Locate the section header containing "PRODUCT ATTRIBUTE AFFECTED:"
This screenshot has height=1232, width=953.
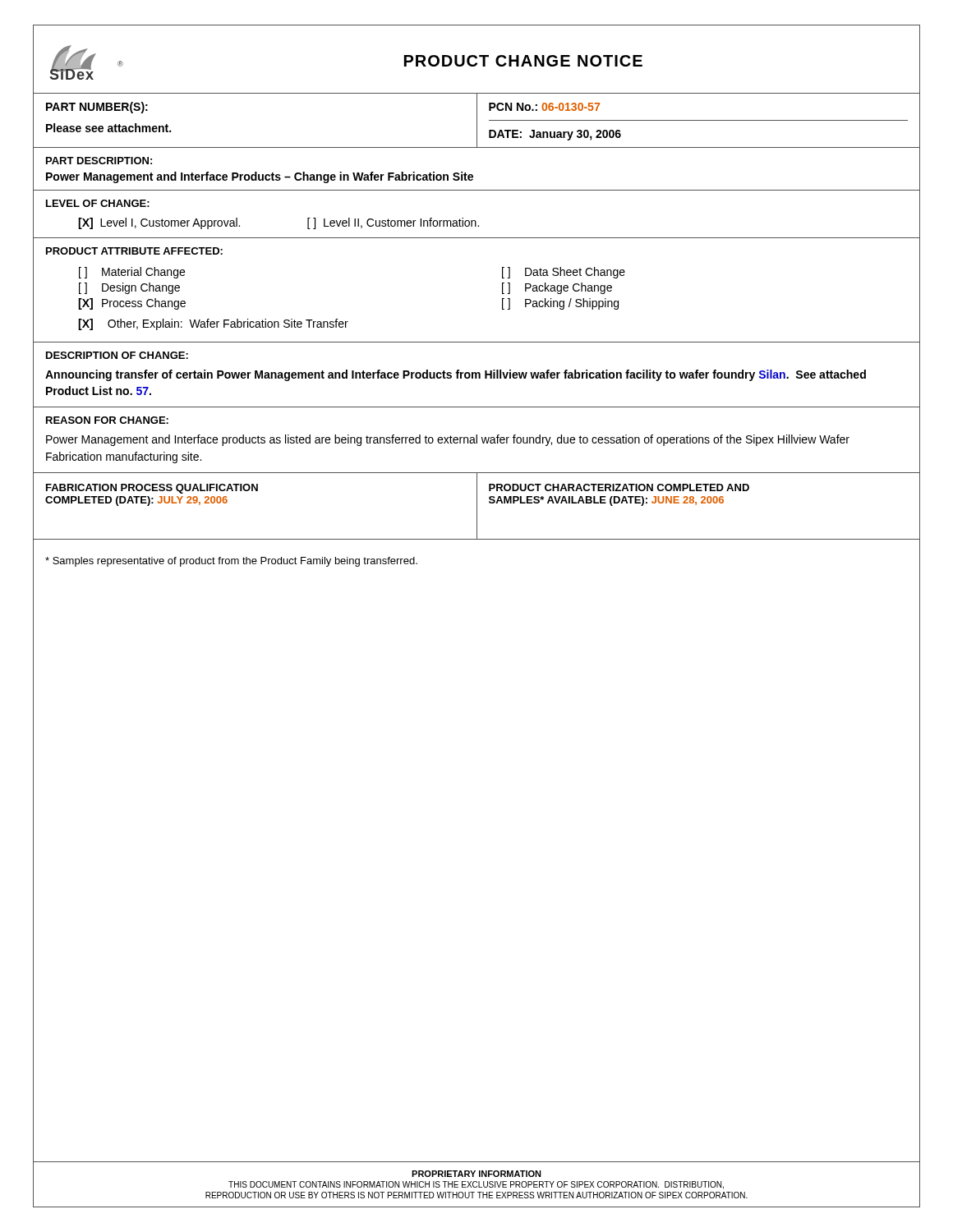point(134,251)
